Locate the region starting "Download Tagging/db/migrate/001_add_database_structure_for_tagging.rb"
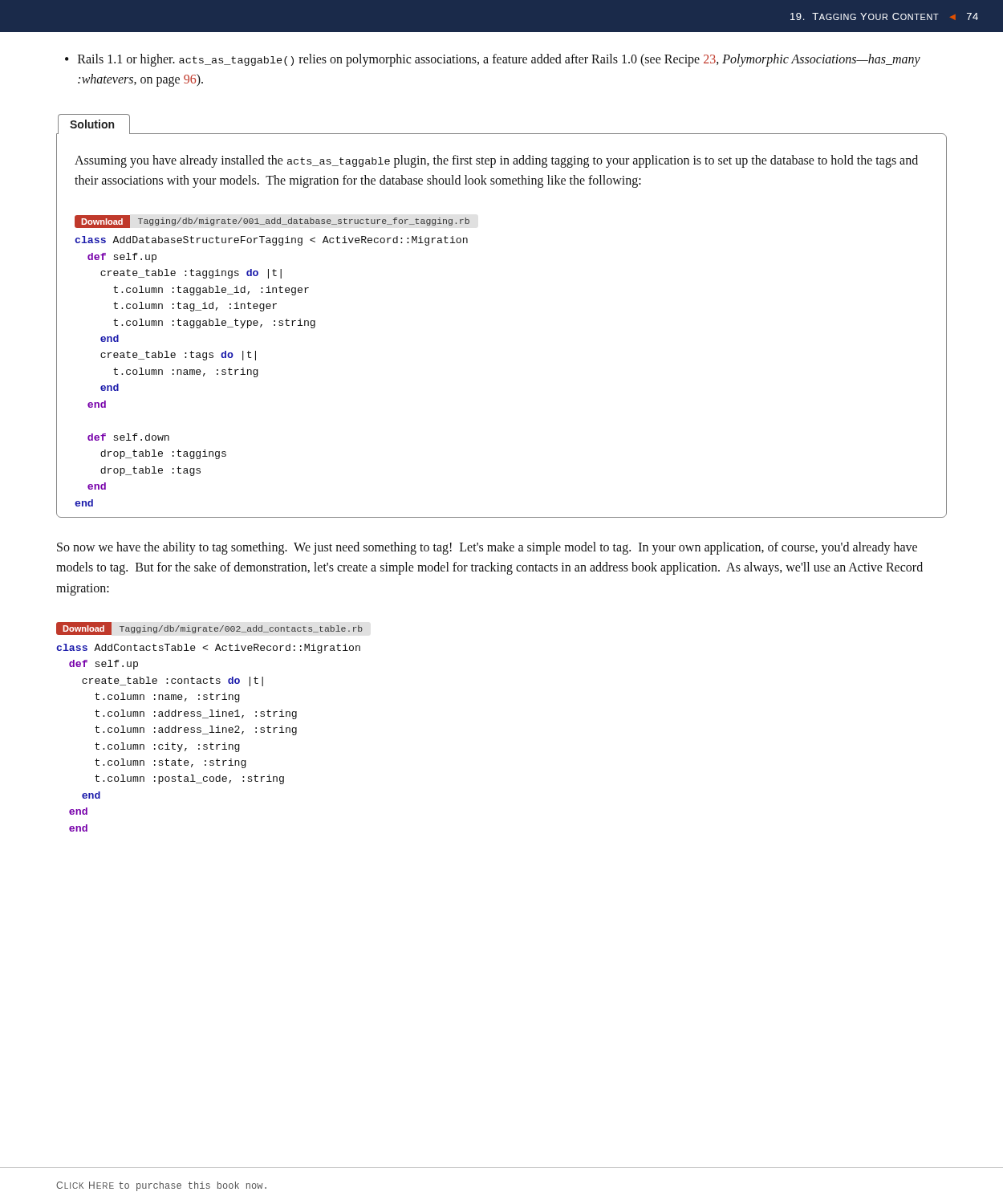This screenshot has height=1204, width=1003. pos(276,221)
